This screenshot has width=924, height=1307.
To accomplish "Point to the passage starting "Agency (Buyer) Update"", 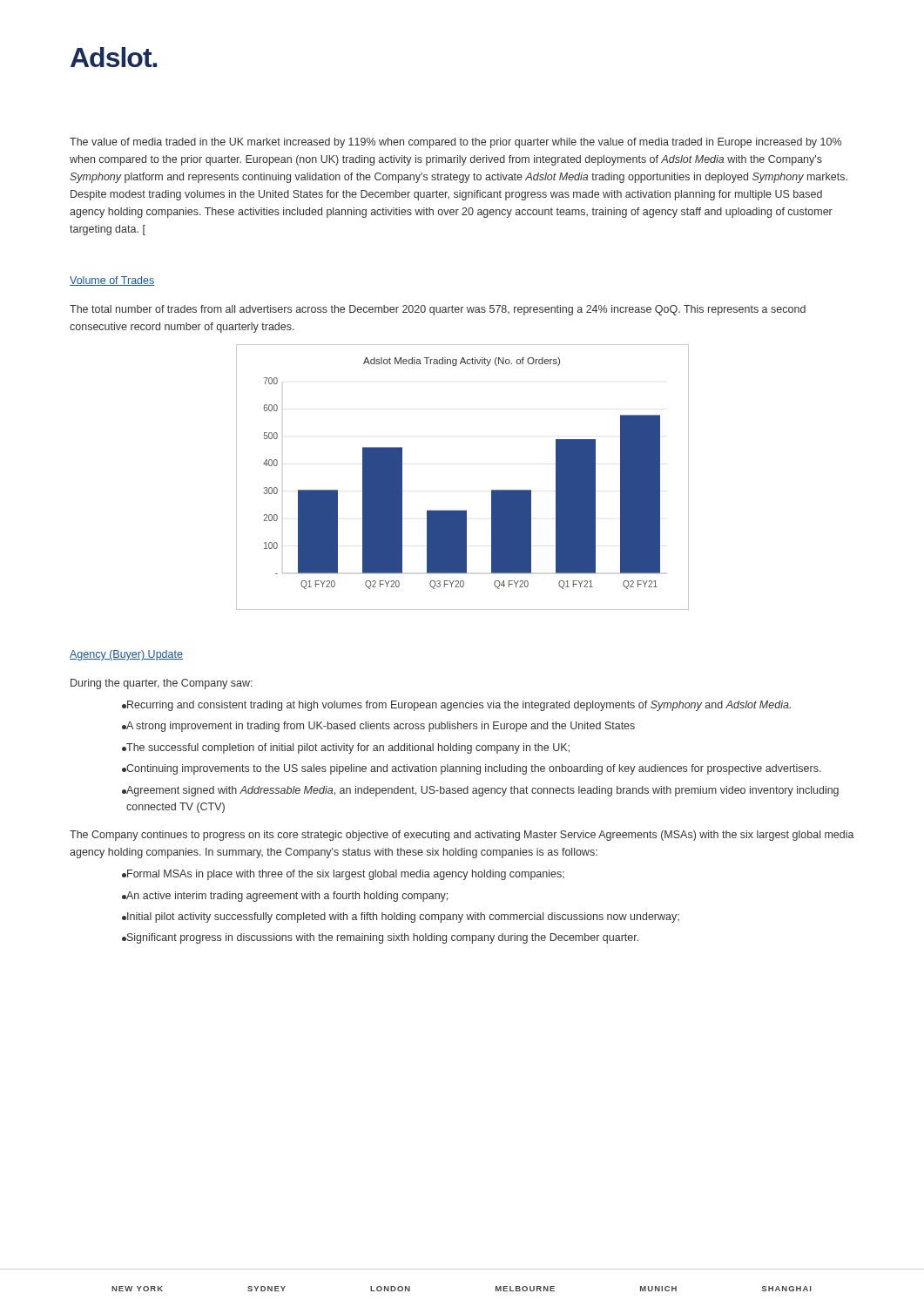I will coord(126,654).
